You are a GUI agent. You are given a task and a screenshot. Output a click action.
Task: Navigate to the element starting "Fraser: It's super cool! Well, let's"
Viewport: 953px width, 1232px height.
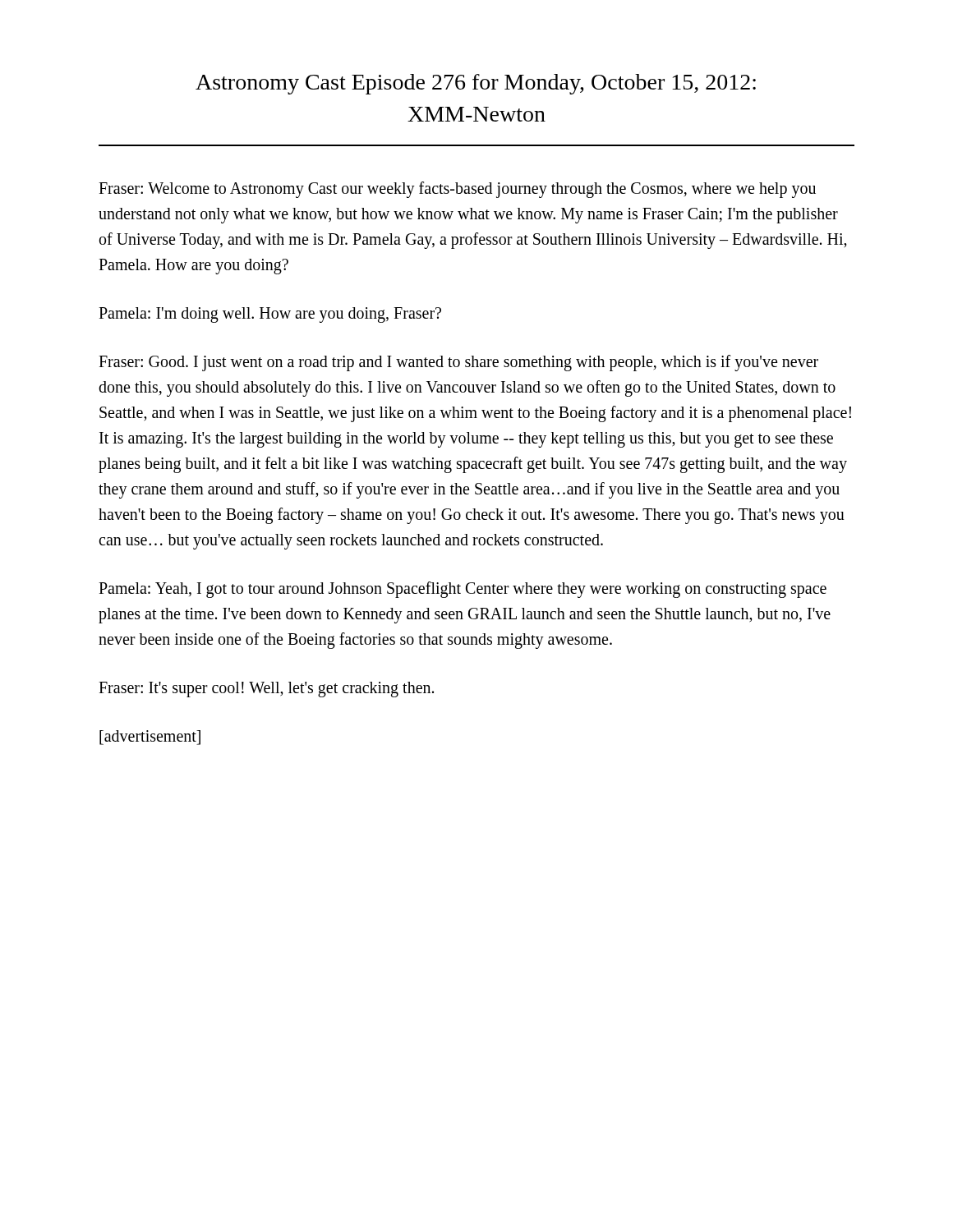267,688
